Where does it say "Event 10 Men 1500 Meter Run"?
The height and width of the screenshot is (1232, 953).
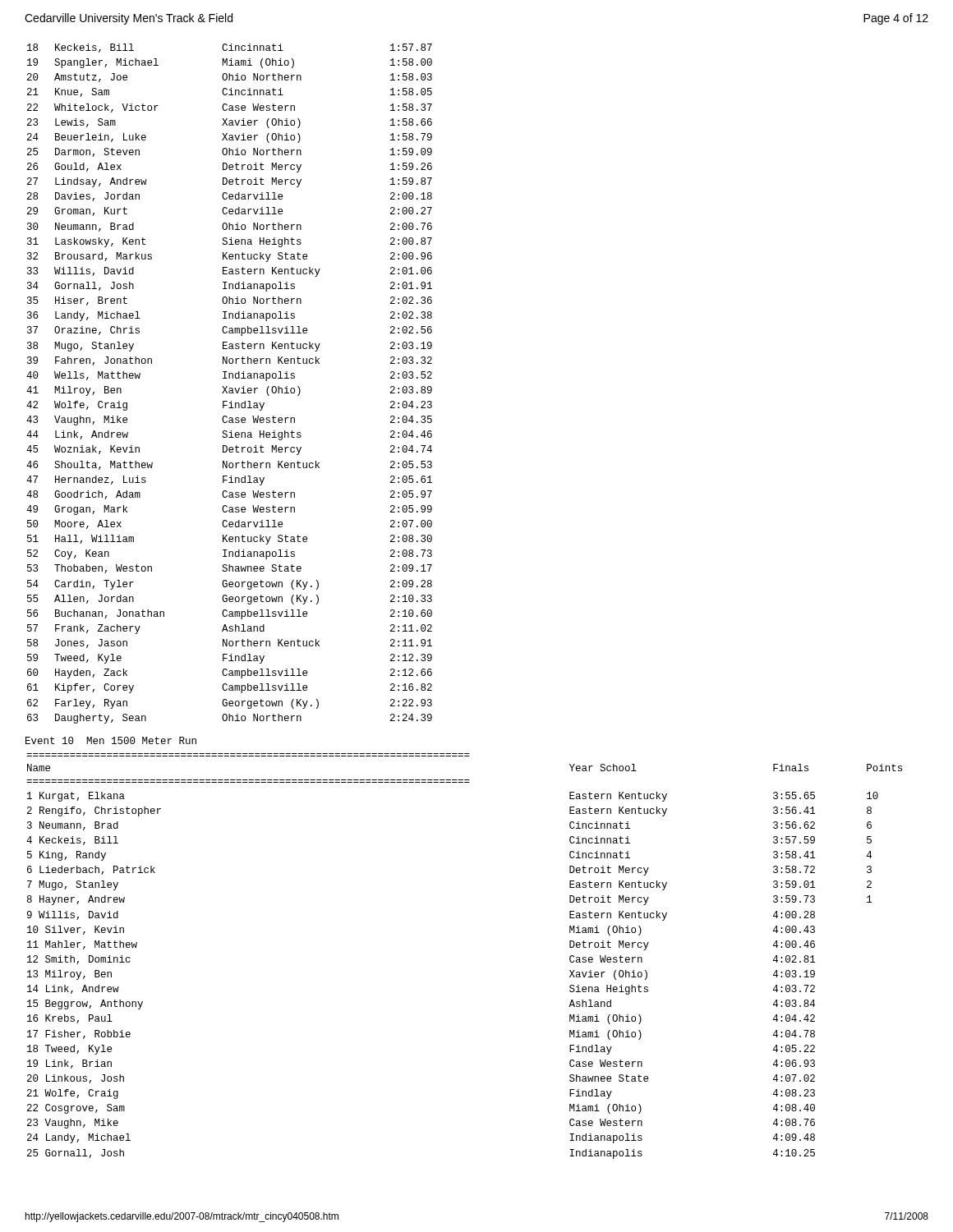click(x=111, y=741)
